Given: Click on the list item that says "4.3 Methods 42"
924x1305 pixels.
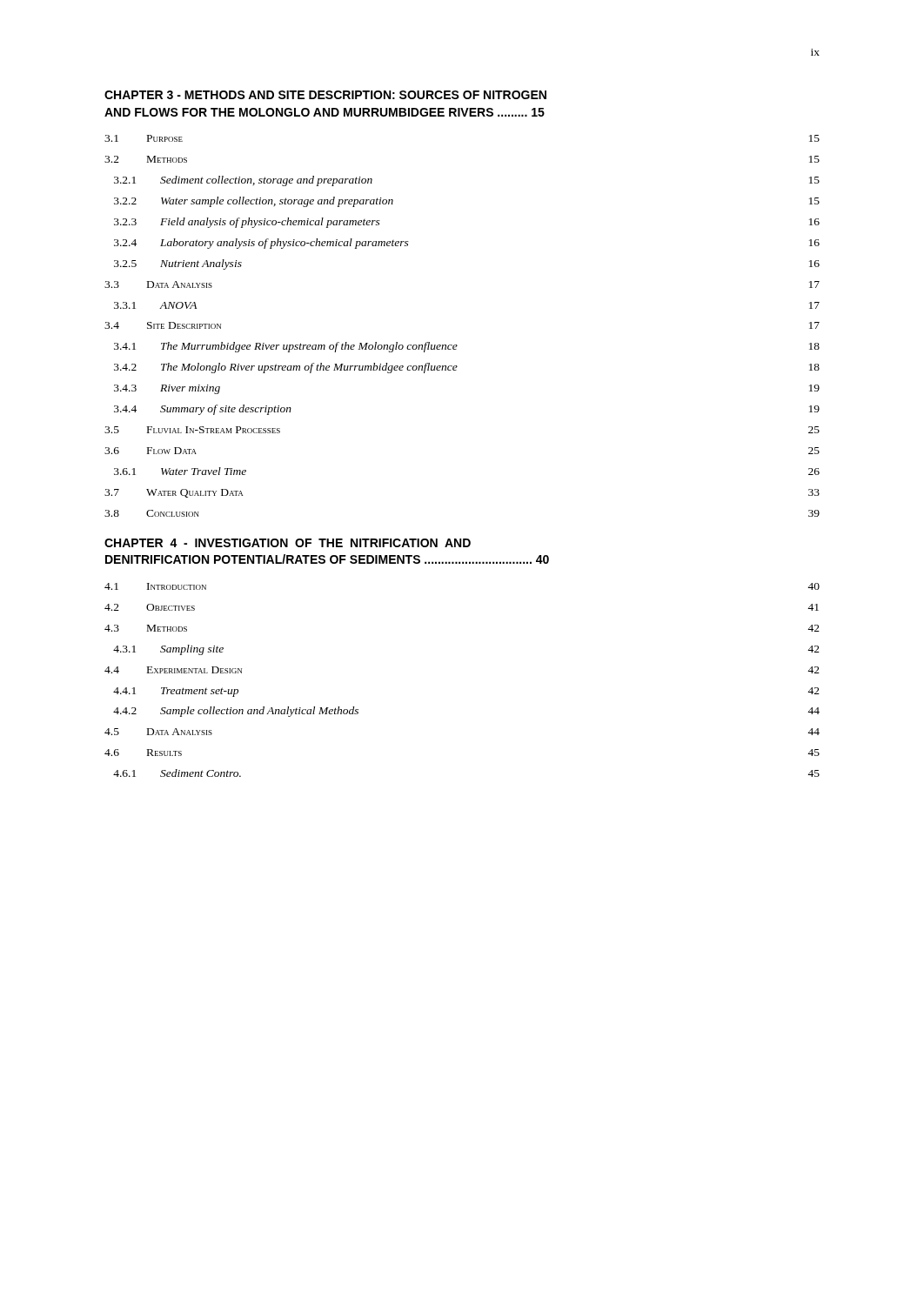Looking at the screenshot, I should (108, 628).
